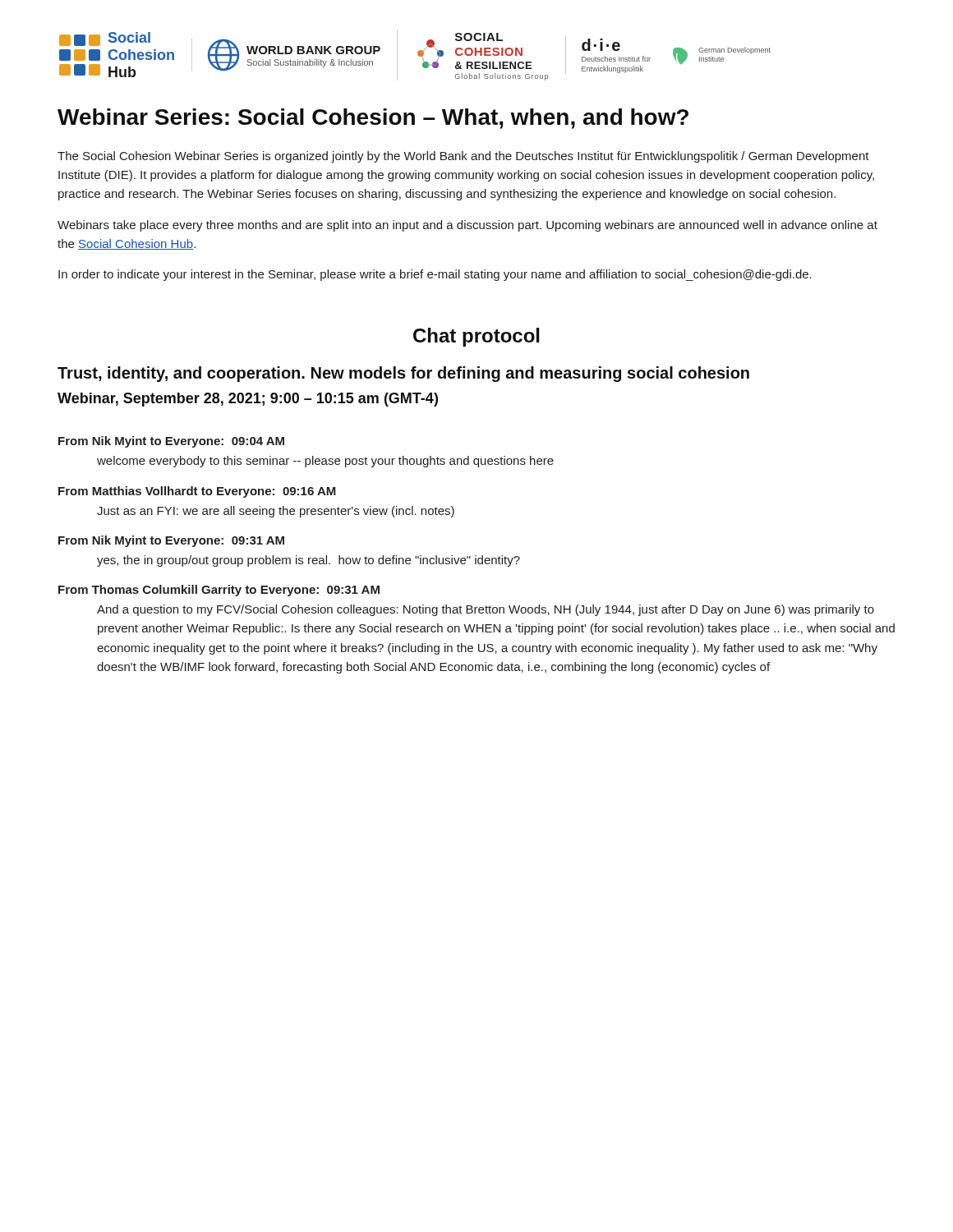Screen dimensions: 1232x953
Task: Navigate to the passage starting "Trust, identity, and cooperation. New models"
Action: [x=404, y=373]
